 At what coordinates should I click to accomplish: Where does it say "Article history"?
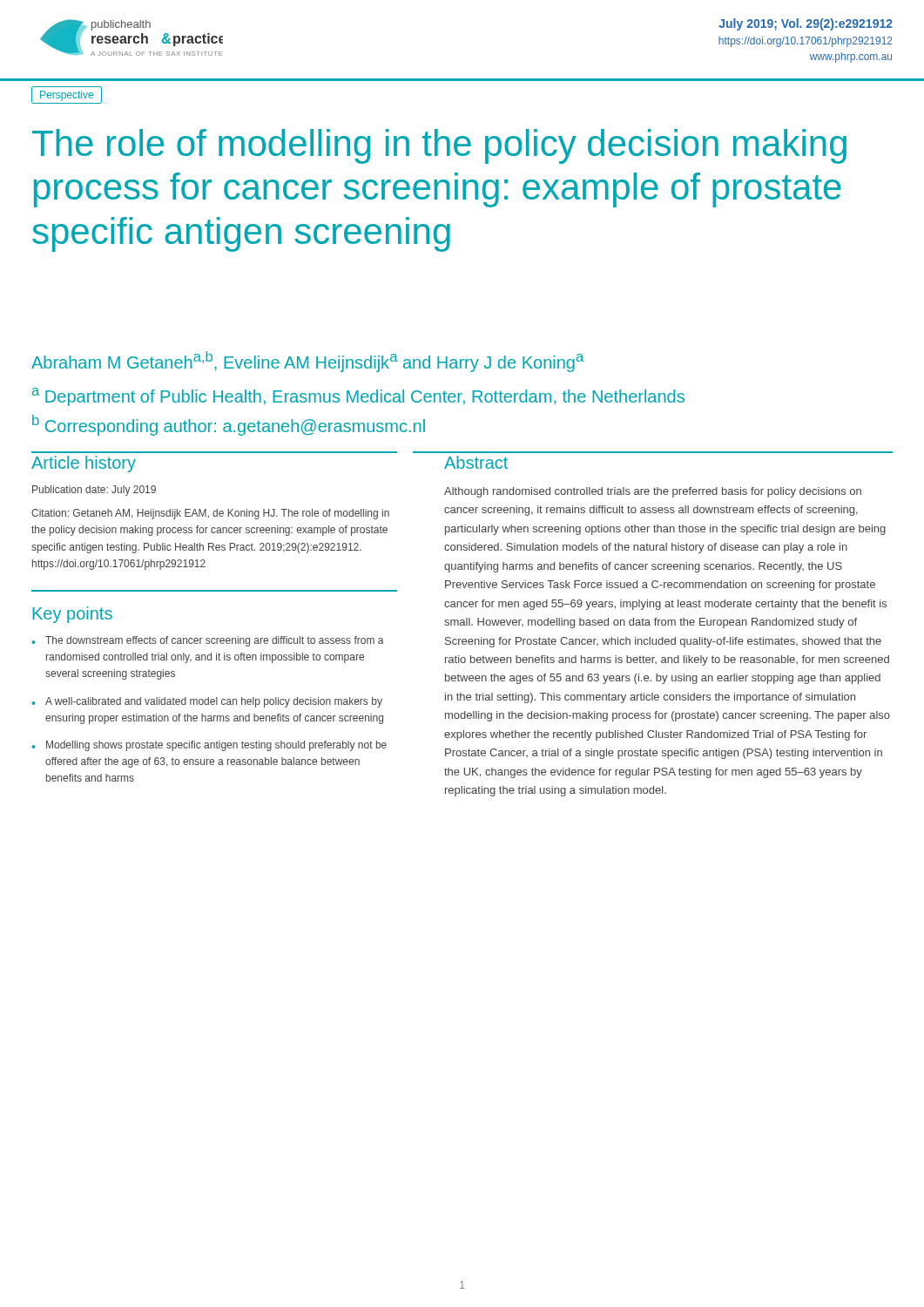pyautogui.click(x=214, y=463)
